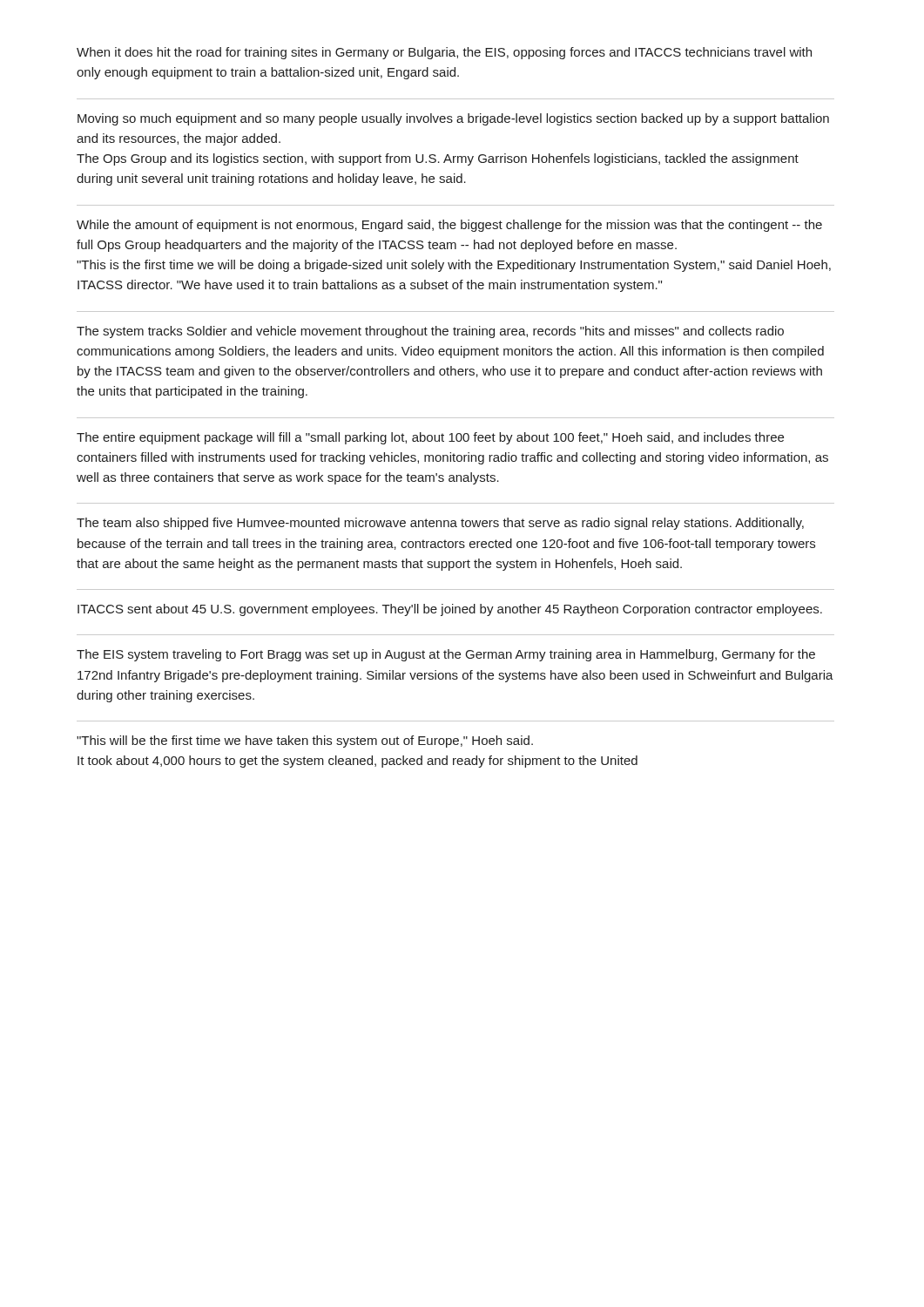This screenshot has height=1307, width=924.
Task: Click the passage that begins "While the amount"
Action: [x=455, y=254]
